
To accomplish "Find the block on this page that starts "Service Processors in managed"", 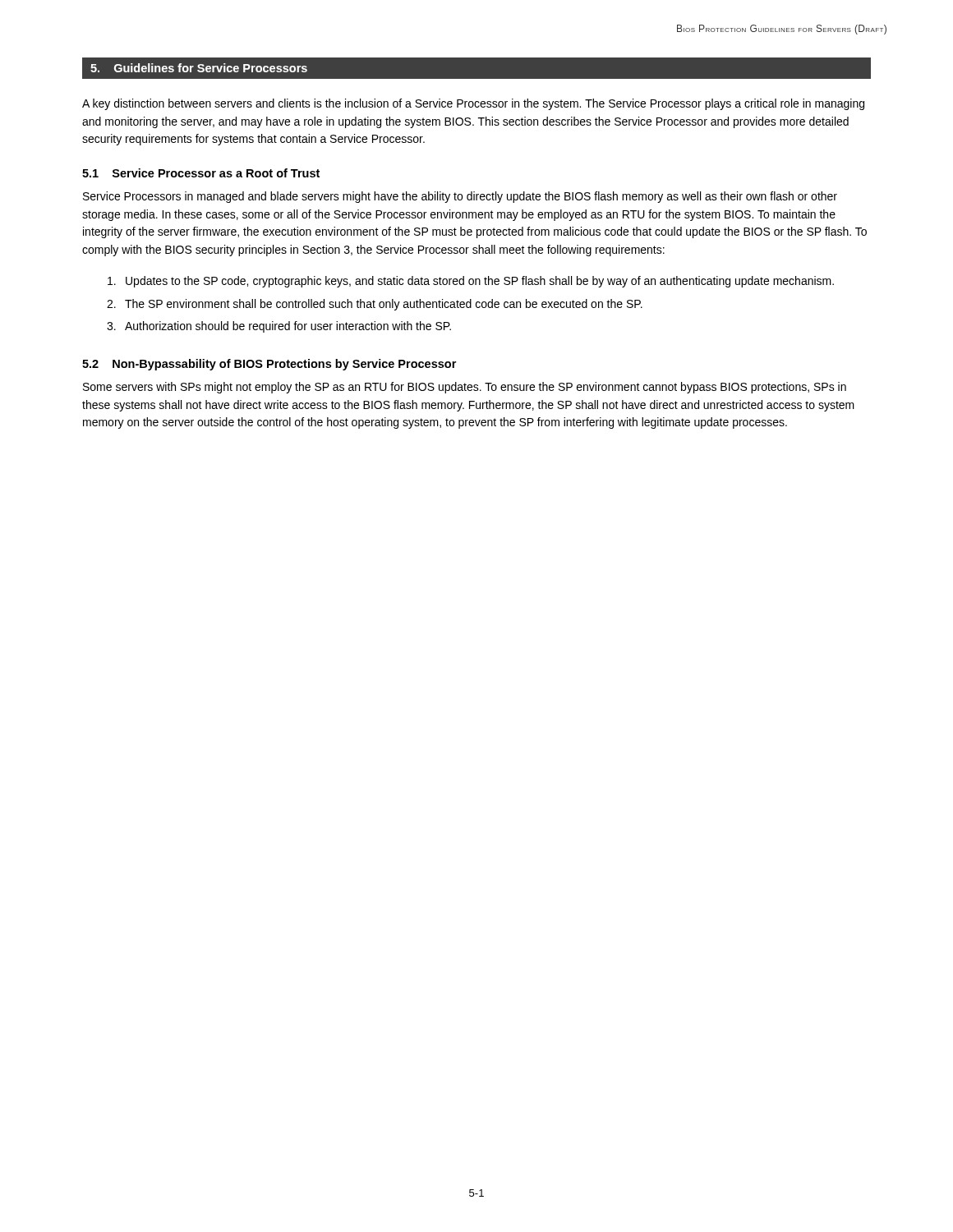I will (475, 223).
